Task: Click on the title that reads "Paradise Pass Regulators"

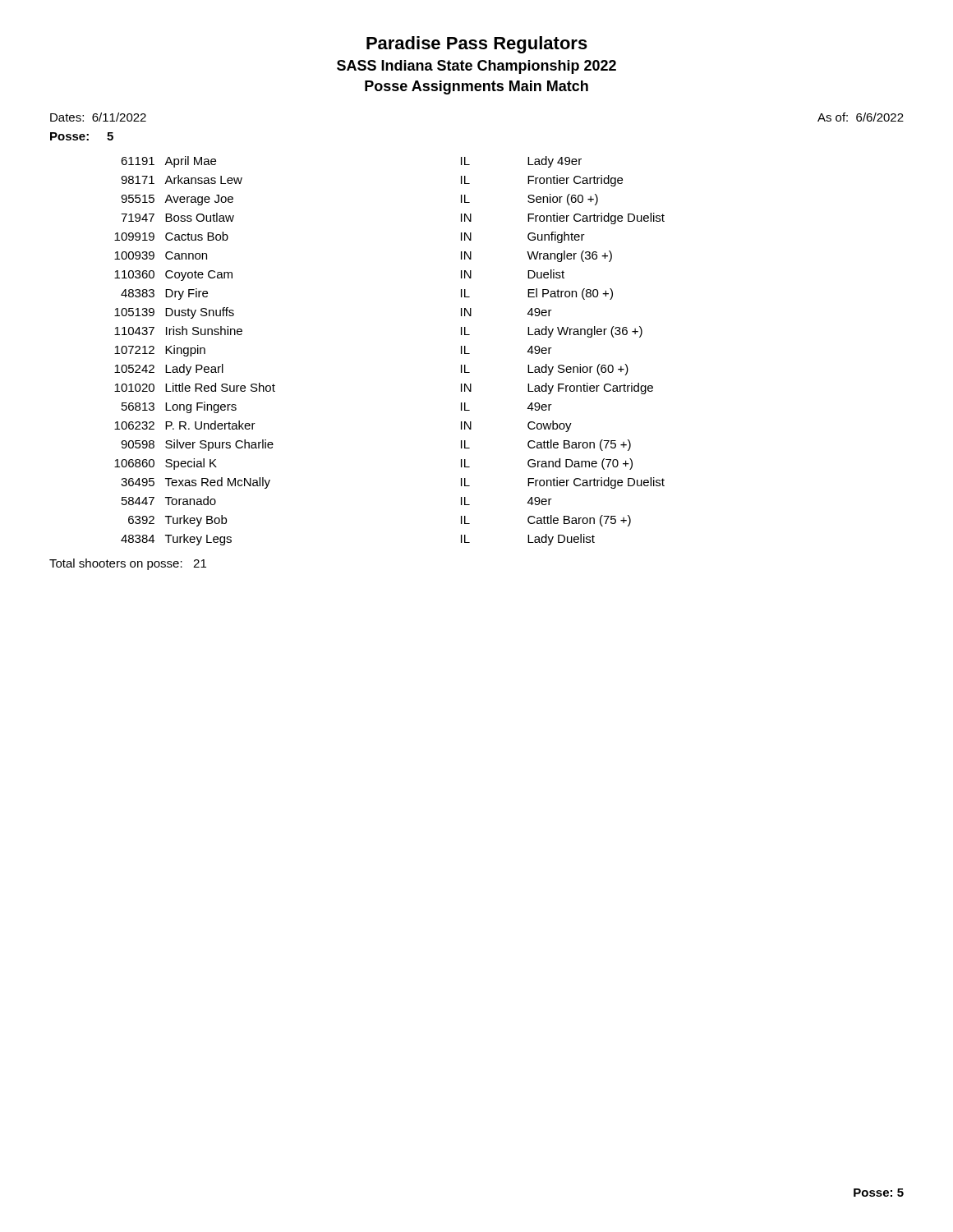Action: [476, 64]
